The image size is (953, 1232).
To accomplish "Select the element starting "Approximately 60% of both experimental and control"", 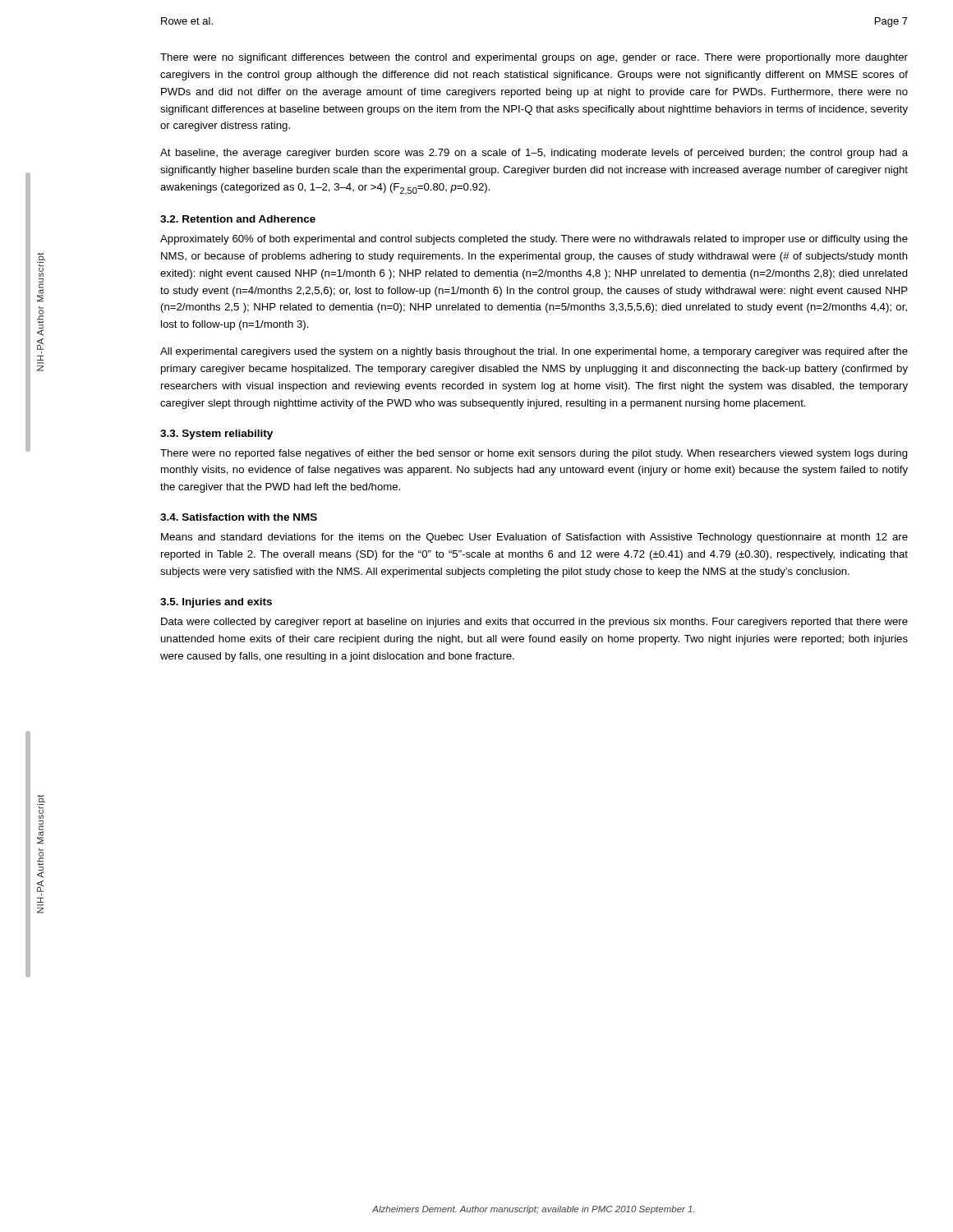I will pyautogui.click(x=534, y=281).
